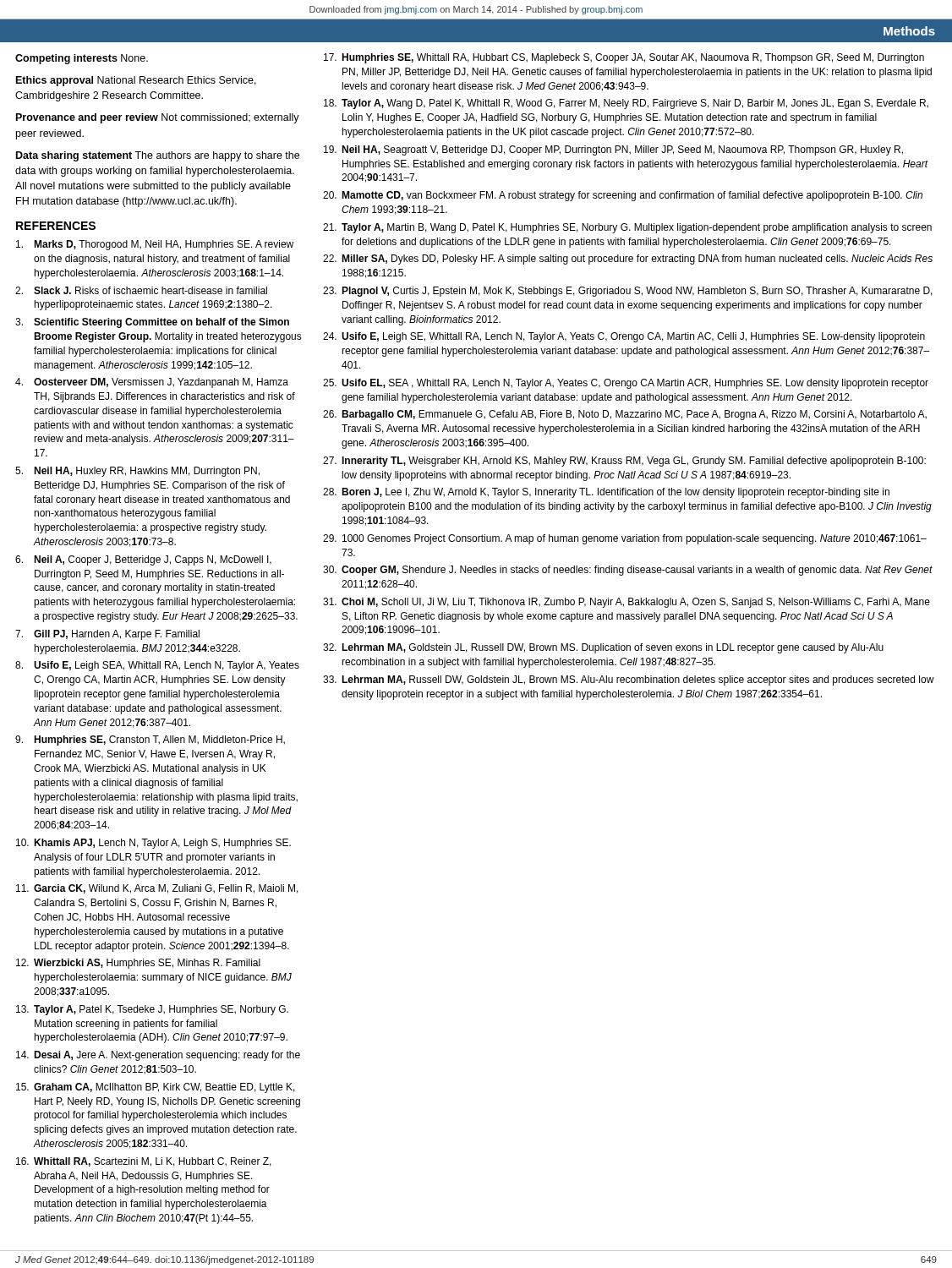Point to the block beginning "15. Graham CA,"
This screenshot has width=952, height=1268.
pyautogui.click(x=159, y=1116)
